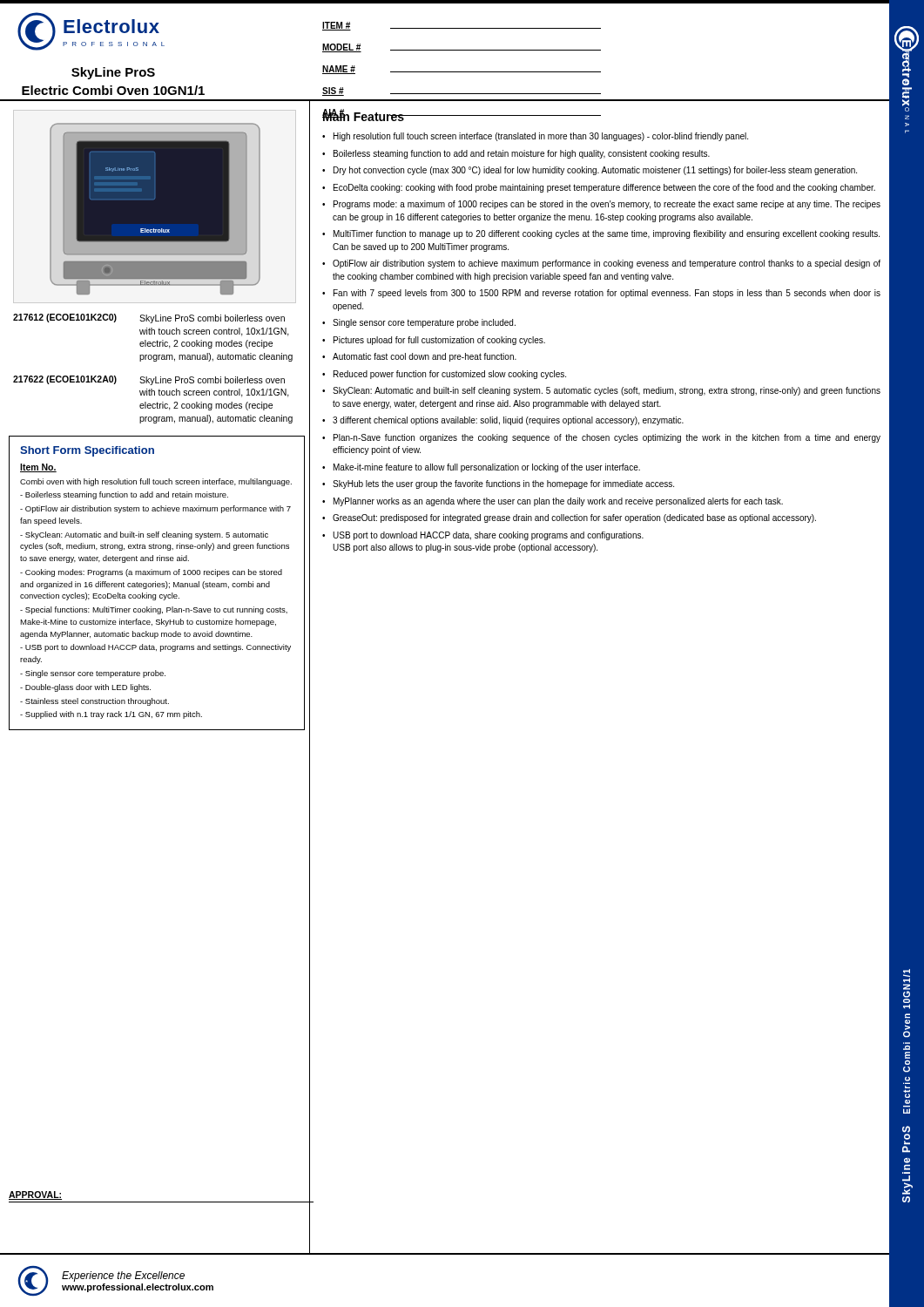Select the list item containing "SkyClean: Automatic and built-in self cleaning system."
Image resolution: width=924 pixels, height=1307 pixels.
(x=607, y=397)
